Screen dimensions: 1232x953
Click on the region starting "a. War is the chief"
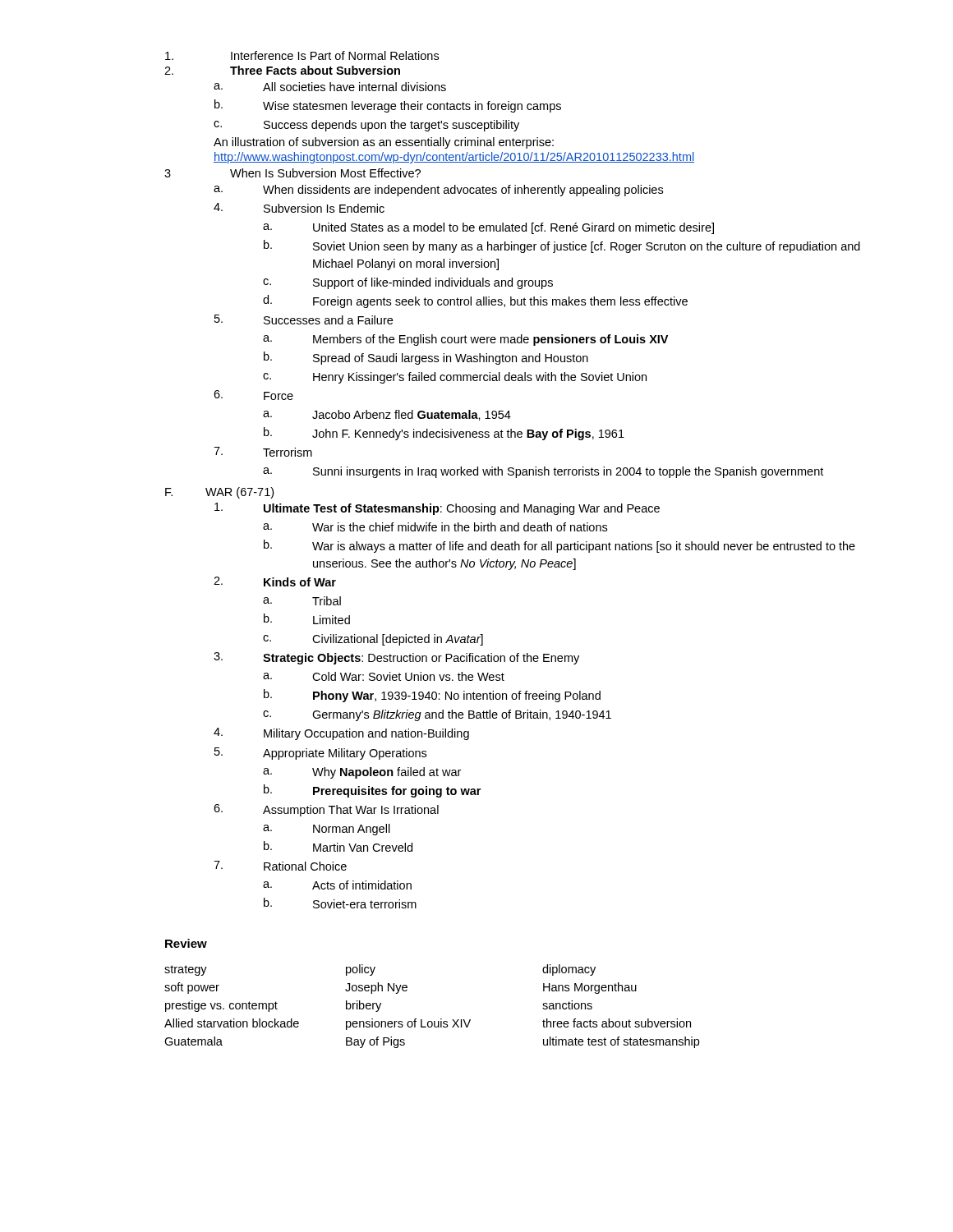[575, 528]
